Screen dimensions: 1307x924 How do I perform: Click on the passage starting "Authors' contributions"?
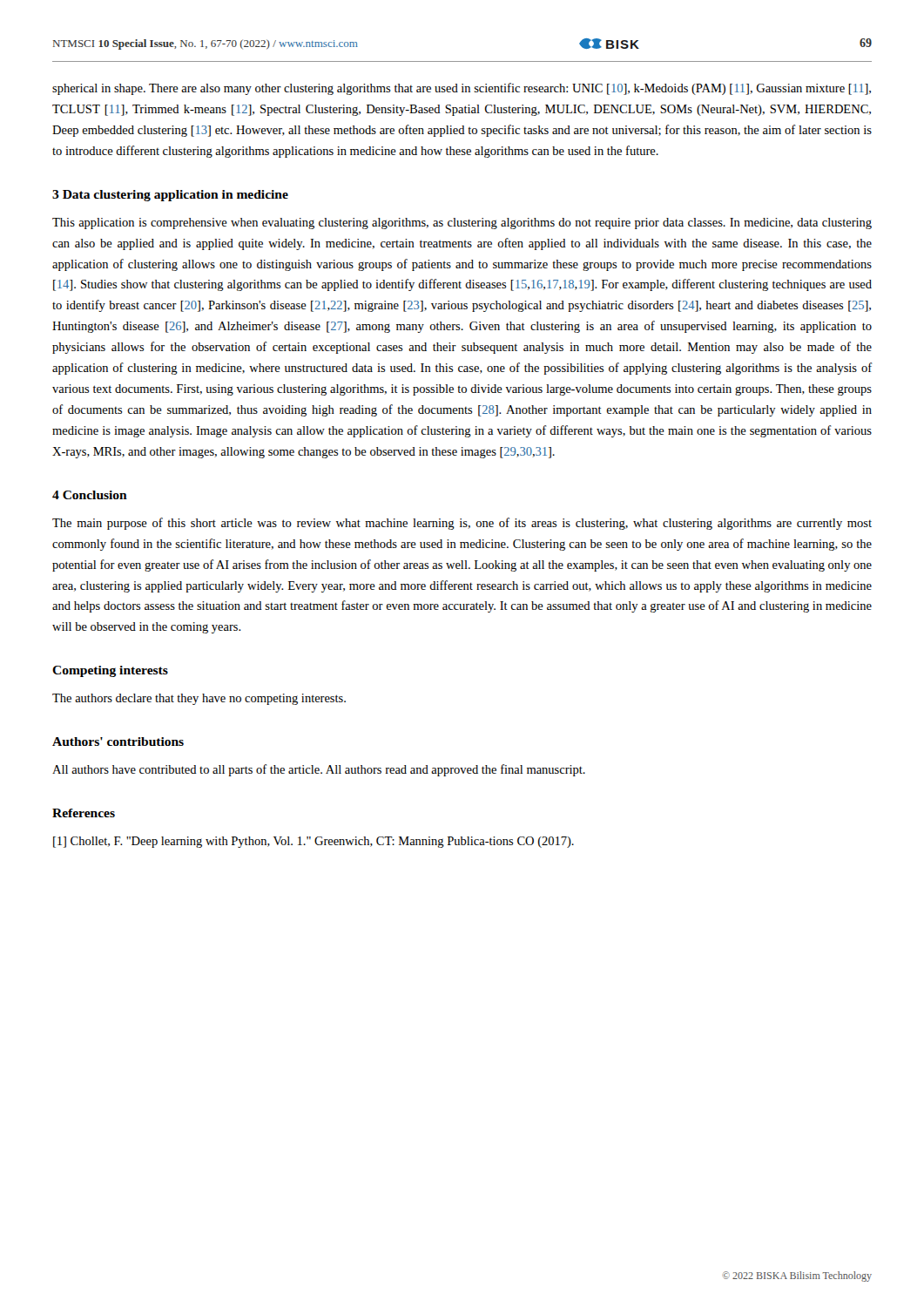(118, 741)
